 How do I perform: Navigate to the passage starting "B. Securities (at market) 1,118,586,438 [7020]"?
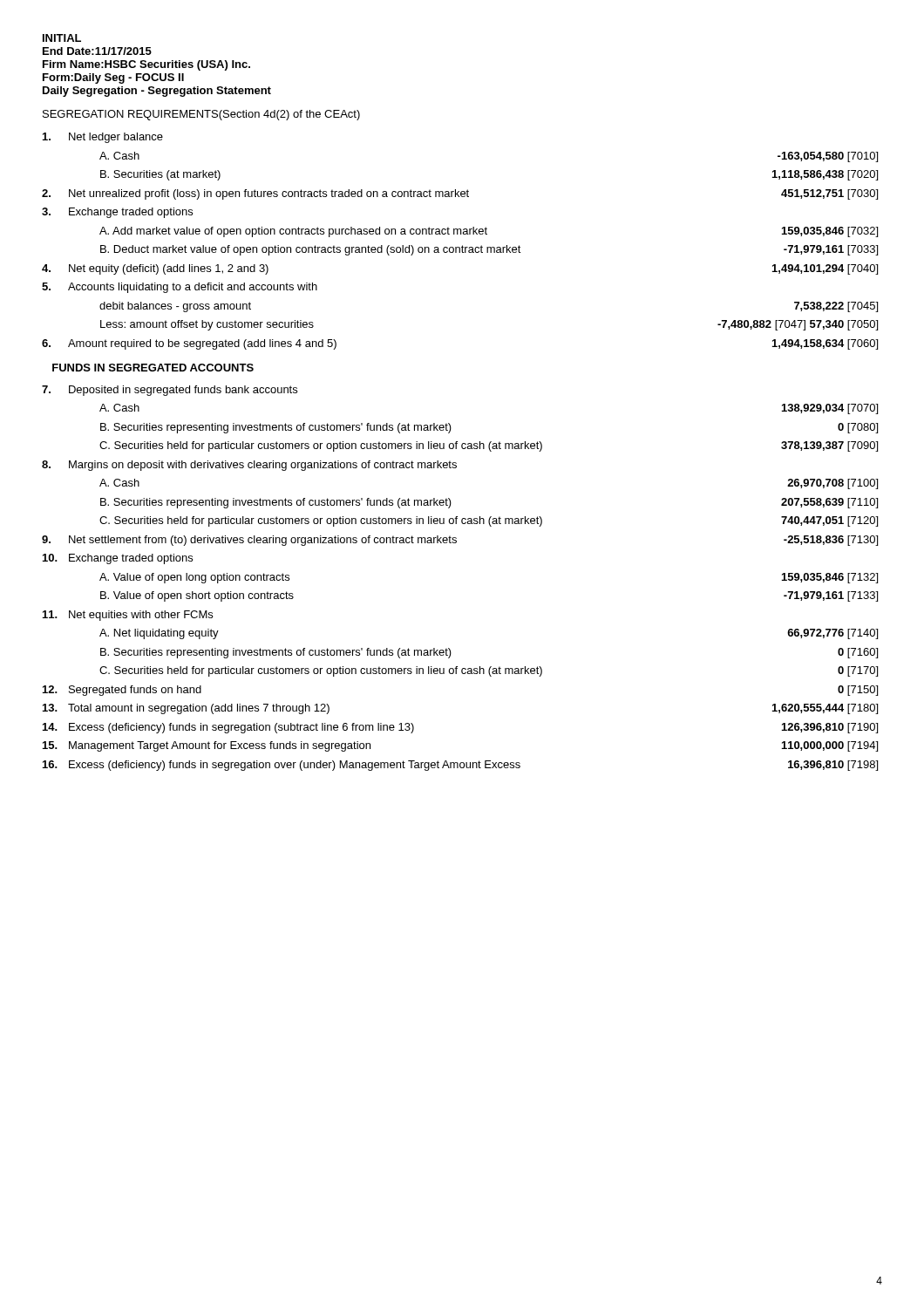point(160,175)
